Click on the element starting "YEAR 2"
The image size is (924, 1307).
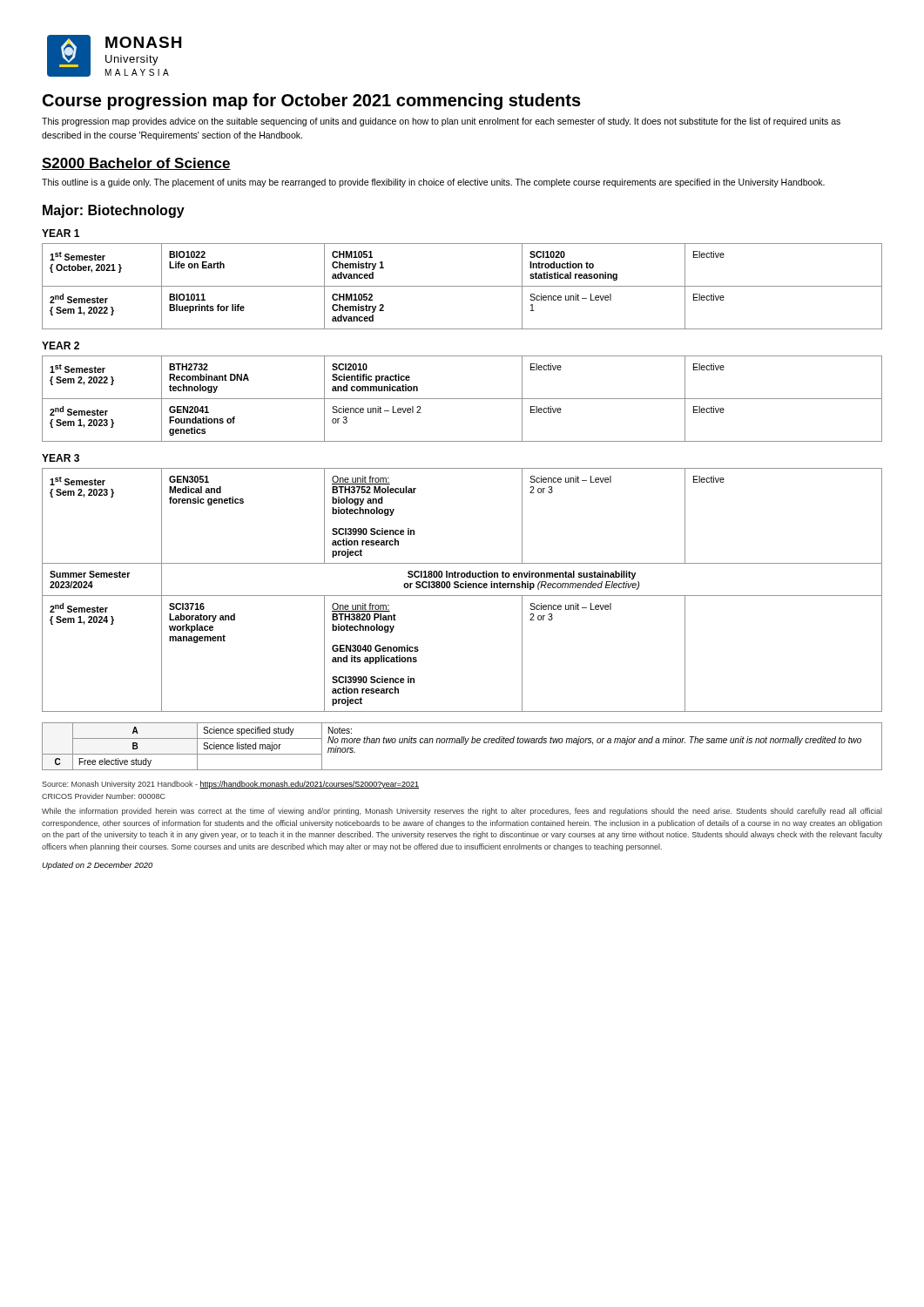tap(61, 346)
